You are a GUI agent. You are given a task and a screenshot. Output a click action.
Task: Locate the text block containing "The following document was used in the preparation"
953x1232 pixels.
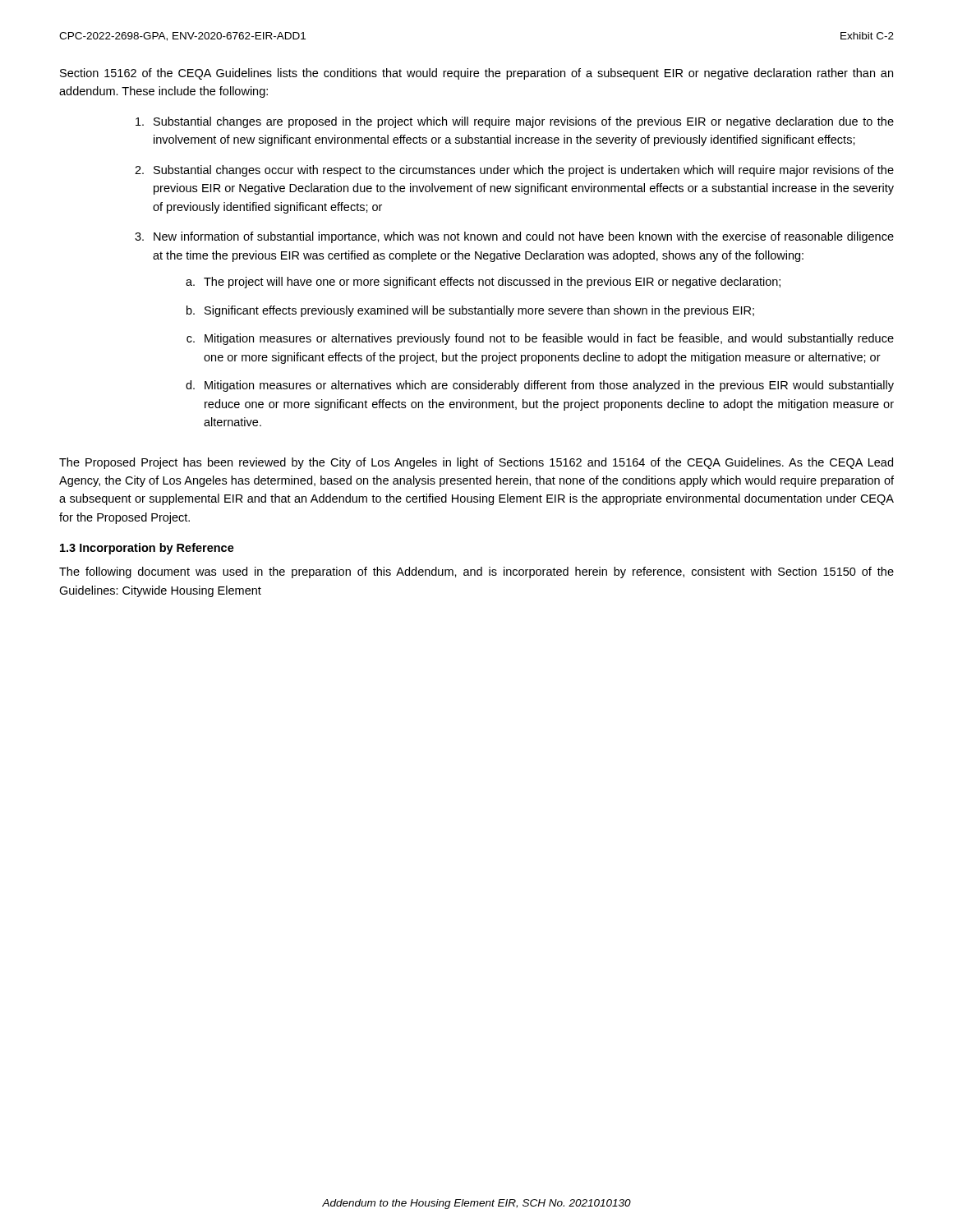click(x=476, y=581)
